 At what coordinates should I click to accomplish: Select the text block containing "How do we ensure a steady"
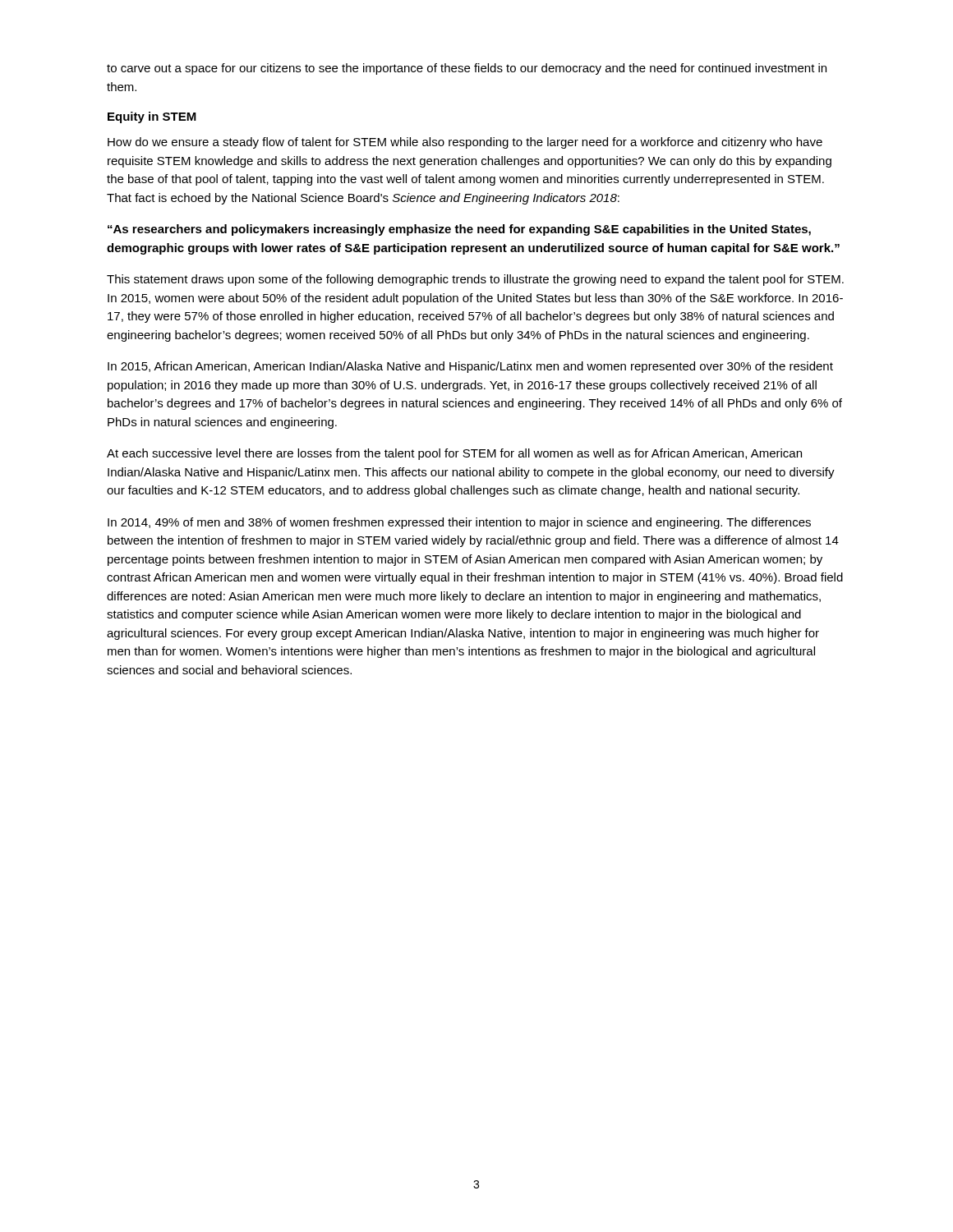[x=469, y=169]
